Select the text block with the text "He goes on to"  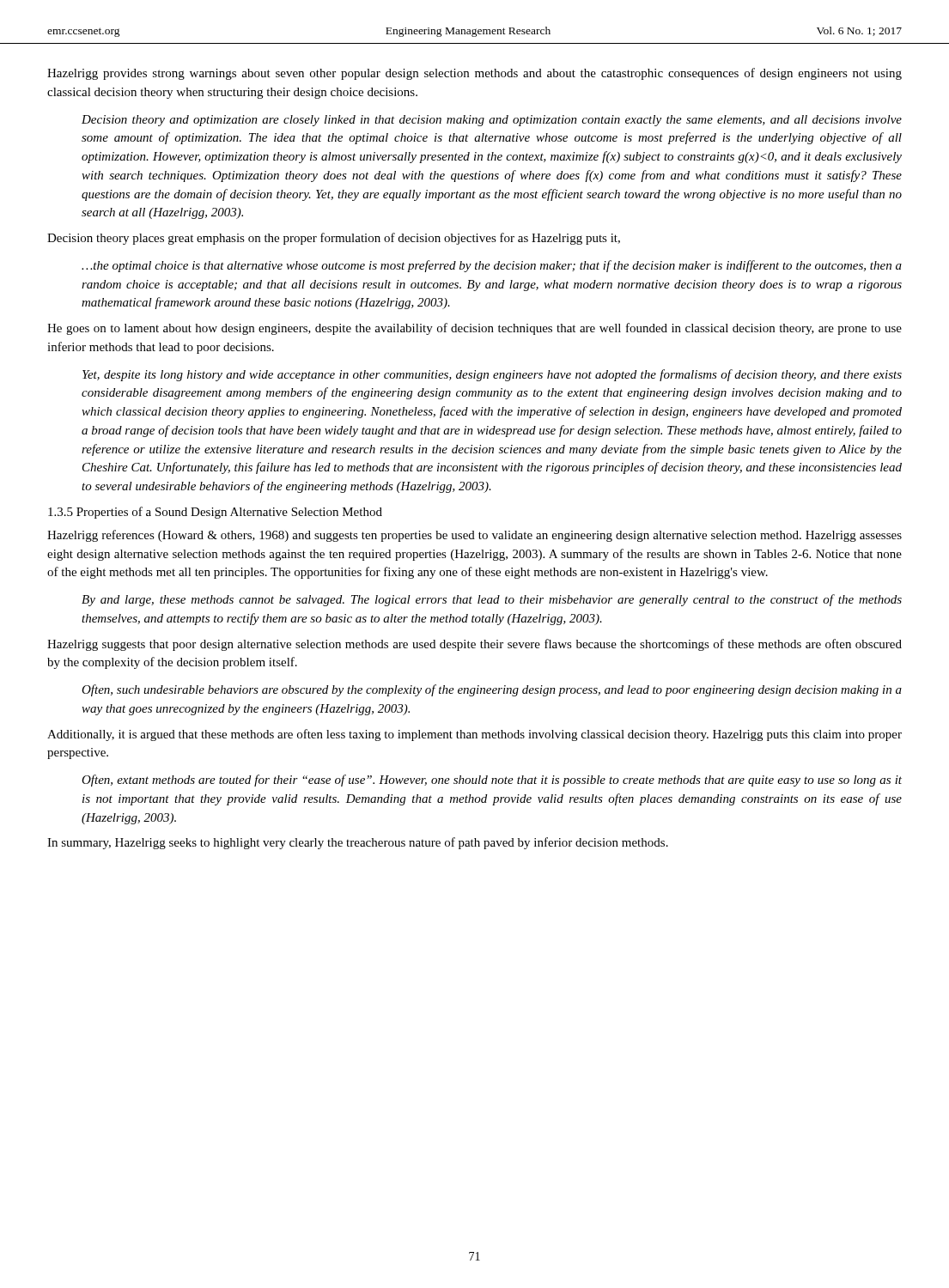474,338
